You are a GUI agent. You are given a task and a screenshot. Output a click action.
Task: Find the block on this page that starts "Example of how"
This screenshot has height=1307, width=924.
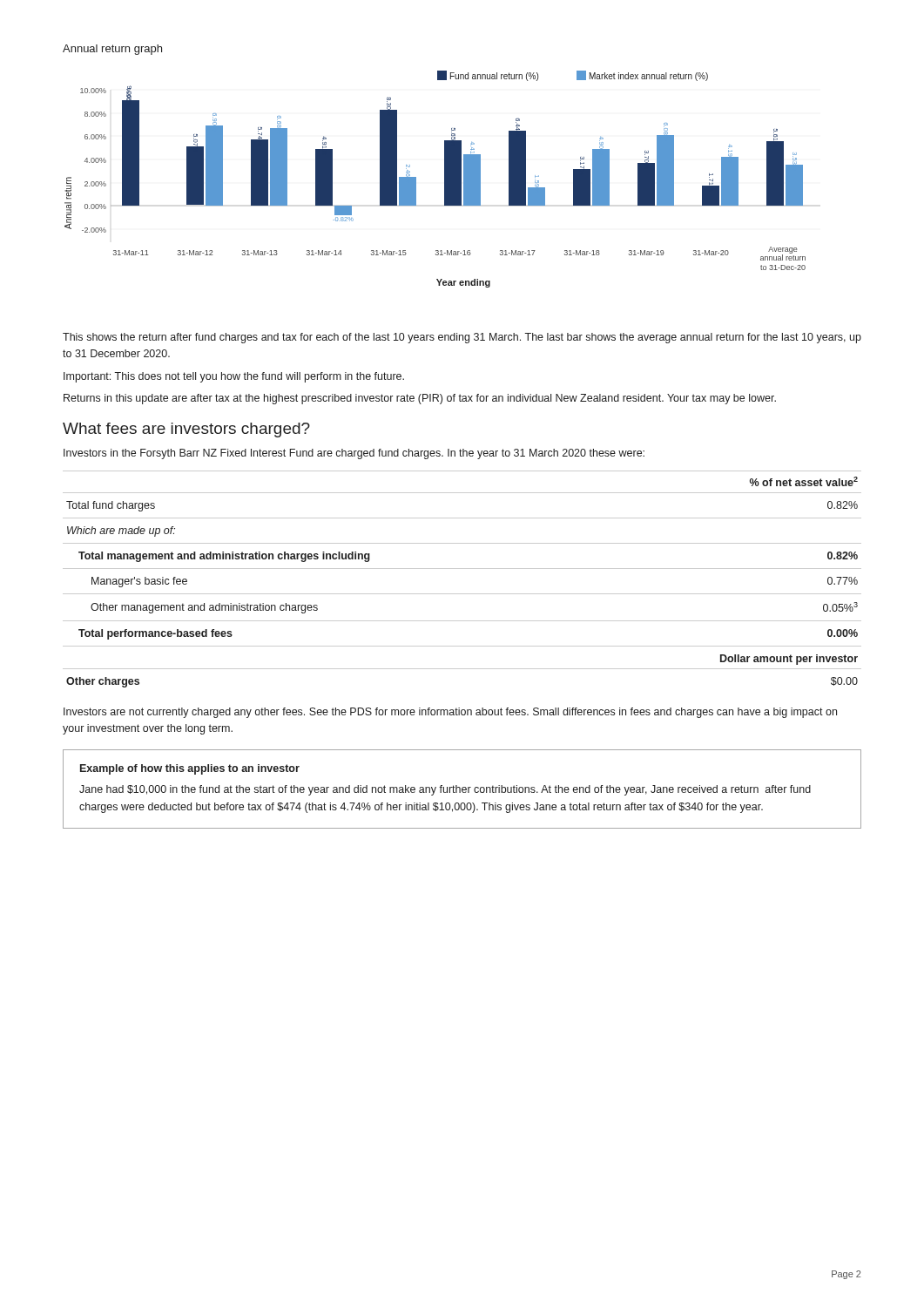point(462,789)
